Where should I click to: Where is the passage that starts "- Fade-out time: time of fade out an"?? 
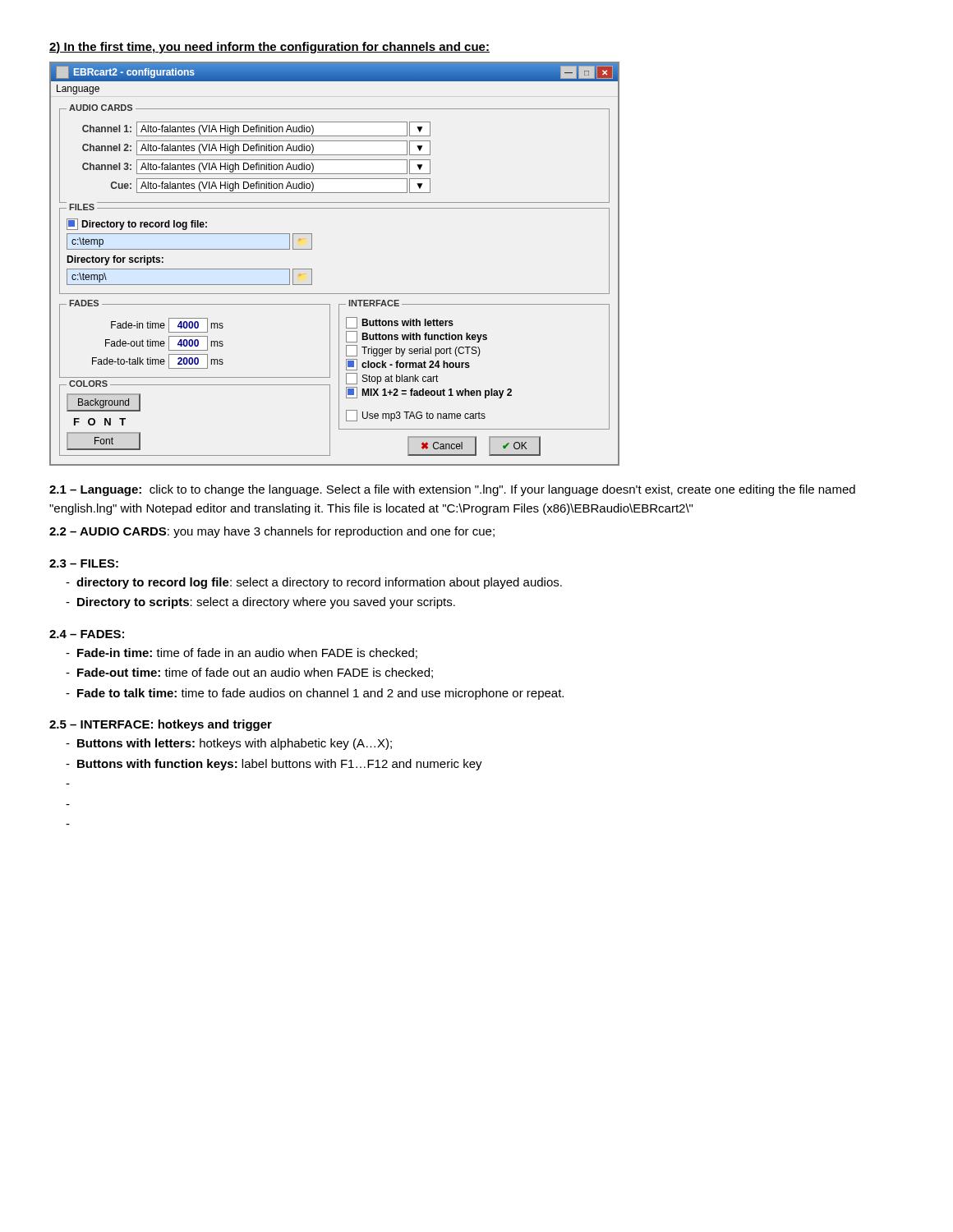[x=250, y=673]
